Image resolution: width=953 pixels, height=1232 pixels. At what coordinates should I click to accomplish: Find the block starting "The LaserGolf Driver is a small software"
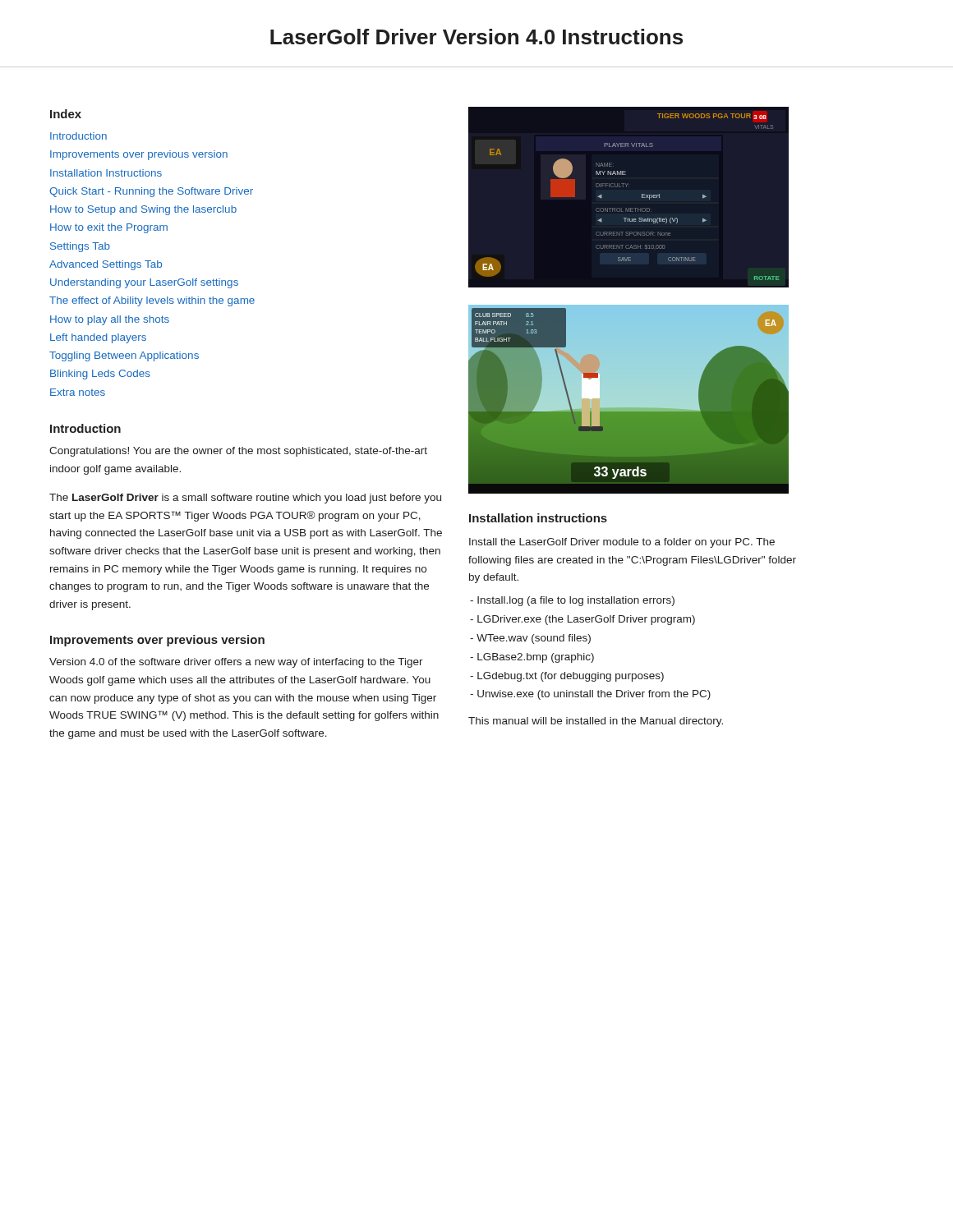(x=246, y=551)
